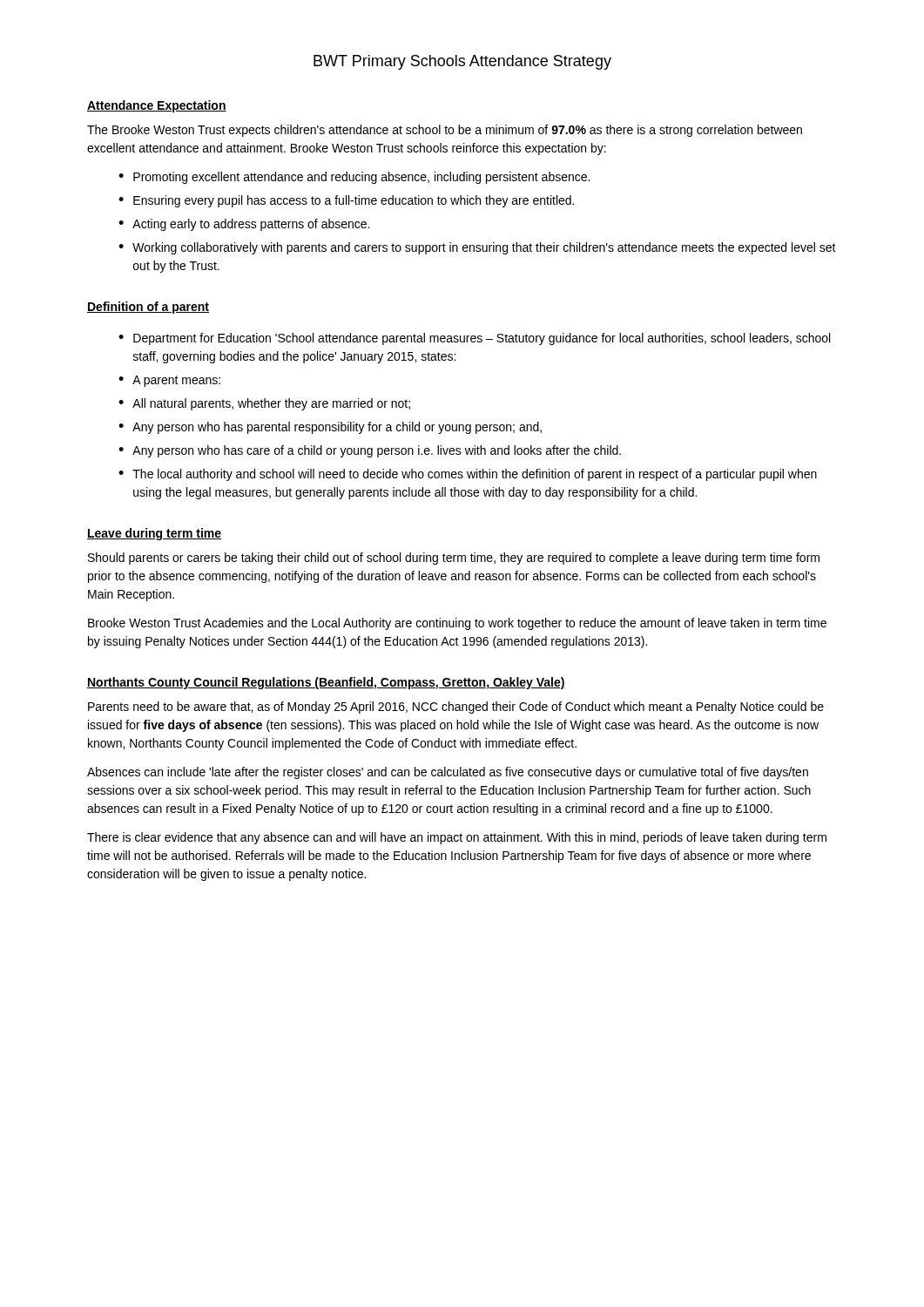Navigate to the block starting "Leave during term time"
This screenshot has height=1307, width=924.
coord(154,533)
